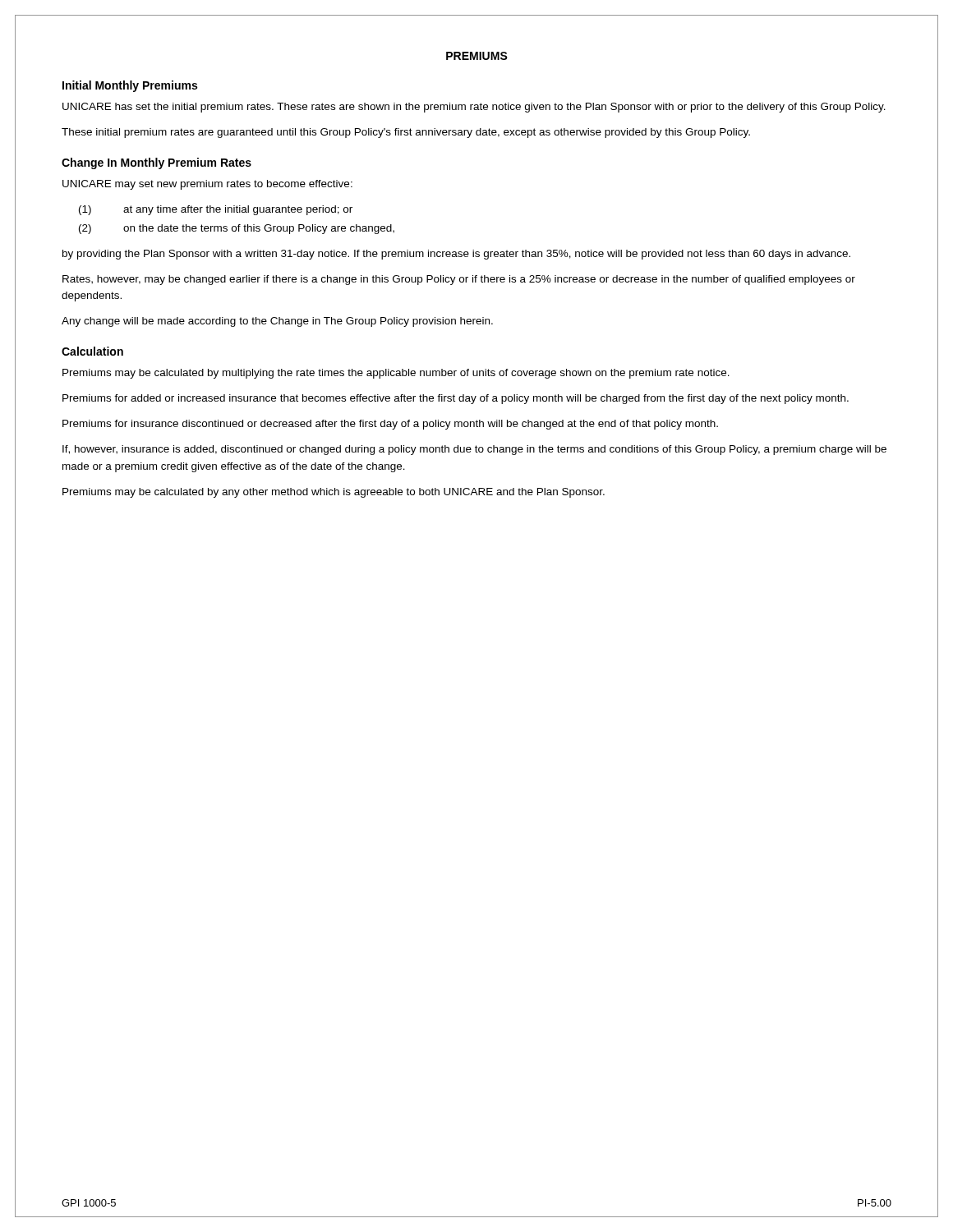Viewport: 953px width, 1232px height.
Task: Navigate to the element starting "(1) at any time after the initial guarantee"
Action: (216, 210)
